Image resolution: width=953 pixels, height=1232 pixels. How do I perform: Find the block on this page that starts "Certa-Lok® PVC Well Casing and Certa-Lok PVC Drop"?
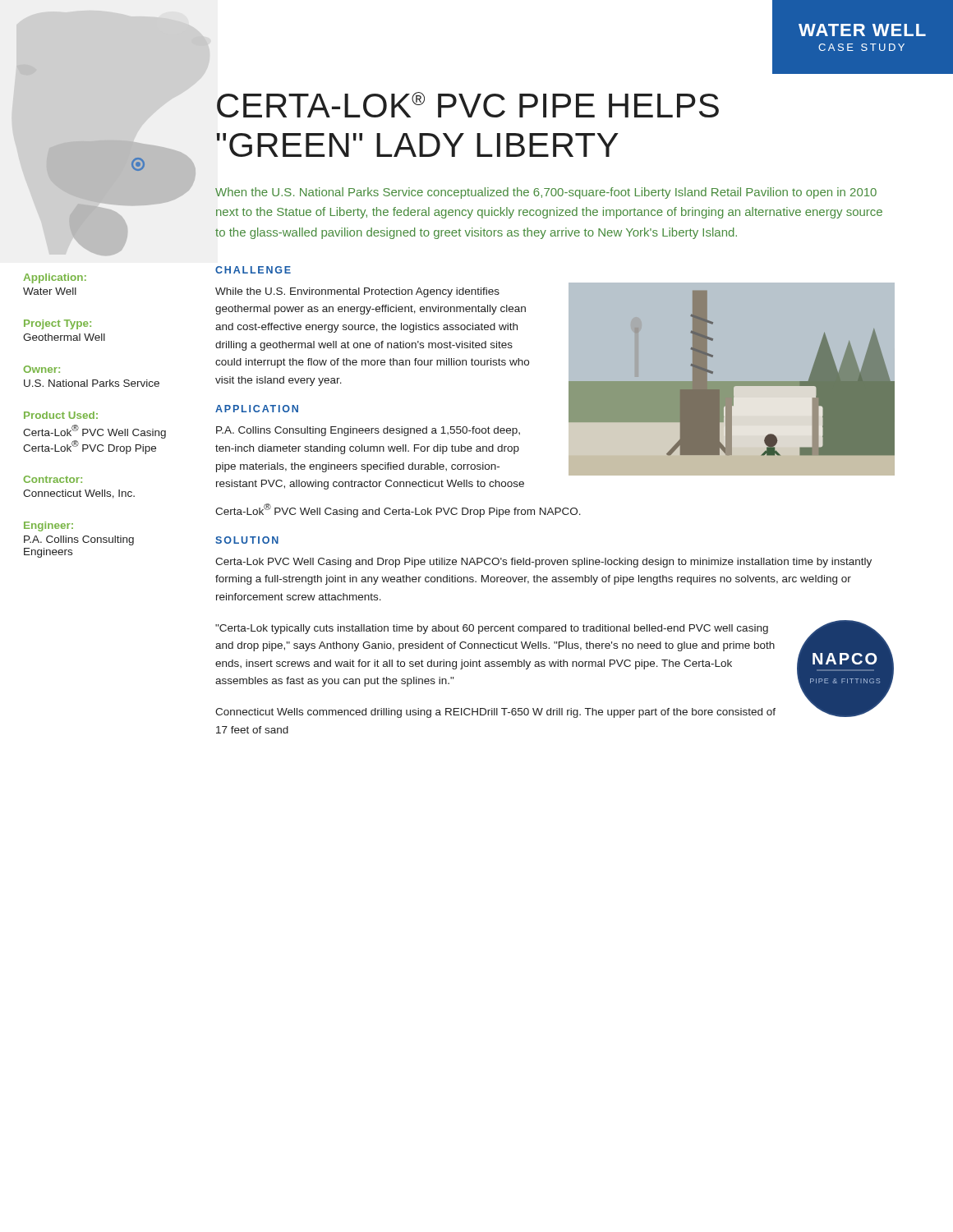click(x=398, y=509)
